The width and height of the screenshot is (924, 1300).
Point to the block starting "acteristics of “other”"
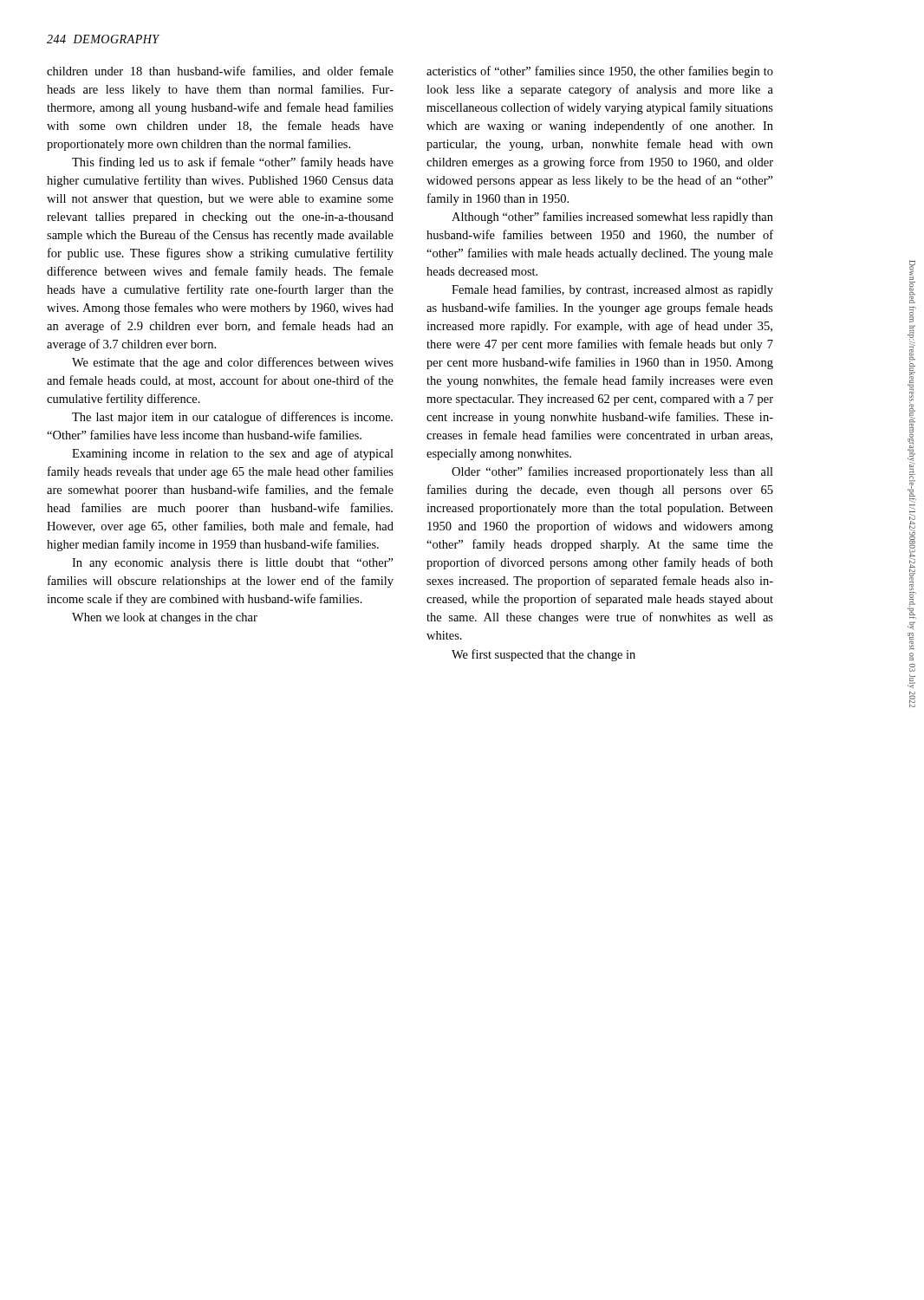(600, 363)
